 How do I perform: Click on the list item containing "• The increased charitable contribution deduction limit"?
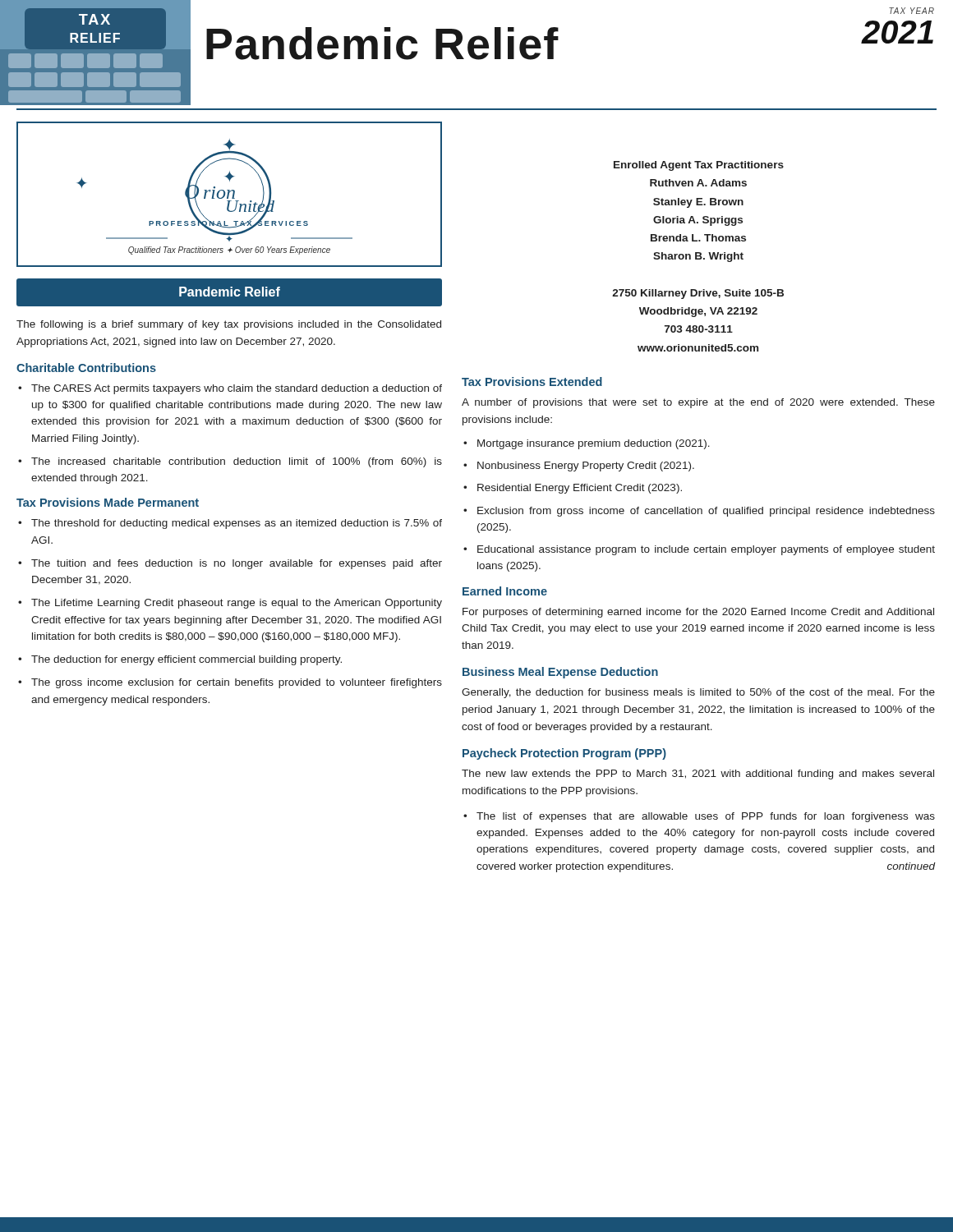[x=230, y=469]
